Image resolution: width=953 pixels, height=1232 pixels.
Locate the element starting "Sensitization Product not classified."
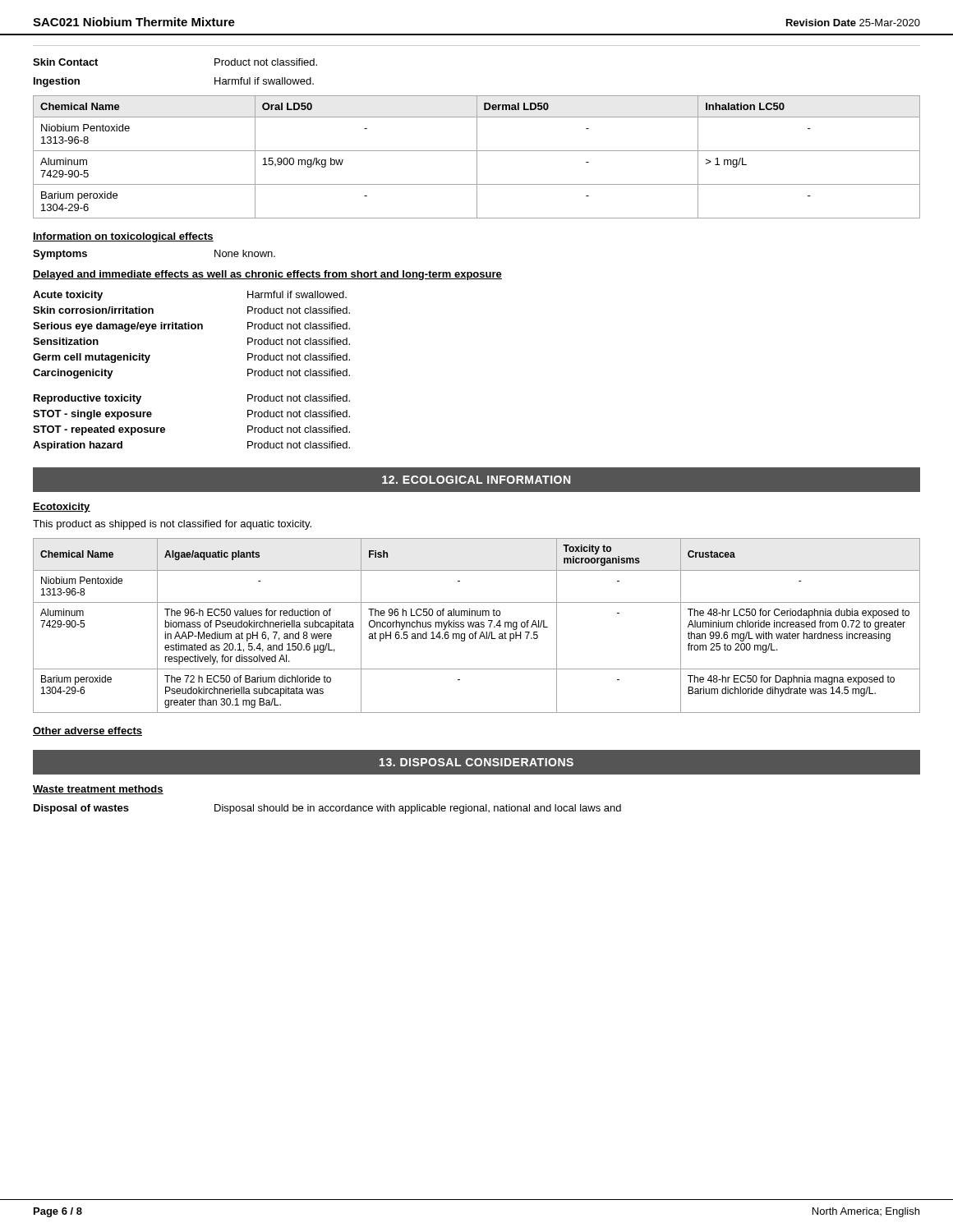(66, 341)
